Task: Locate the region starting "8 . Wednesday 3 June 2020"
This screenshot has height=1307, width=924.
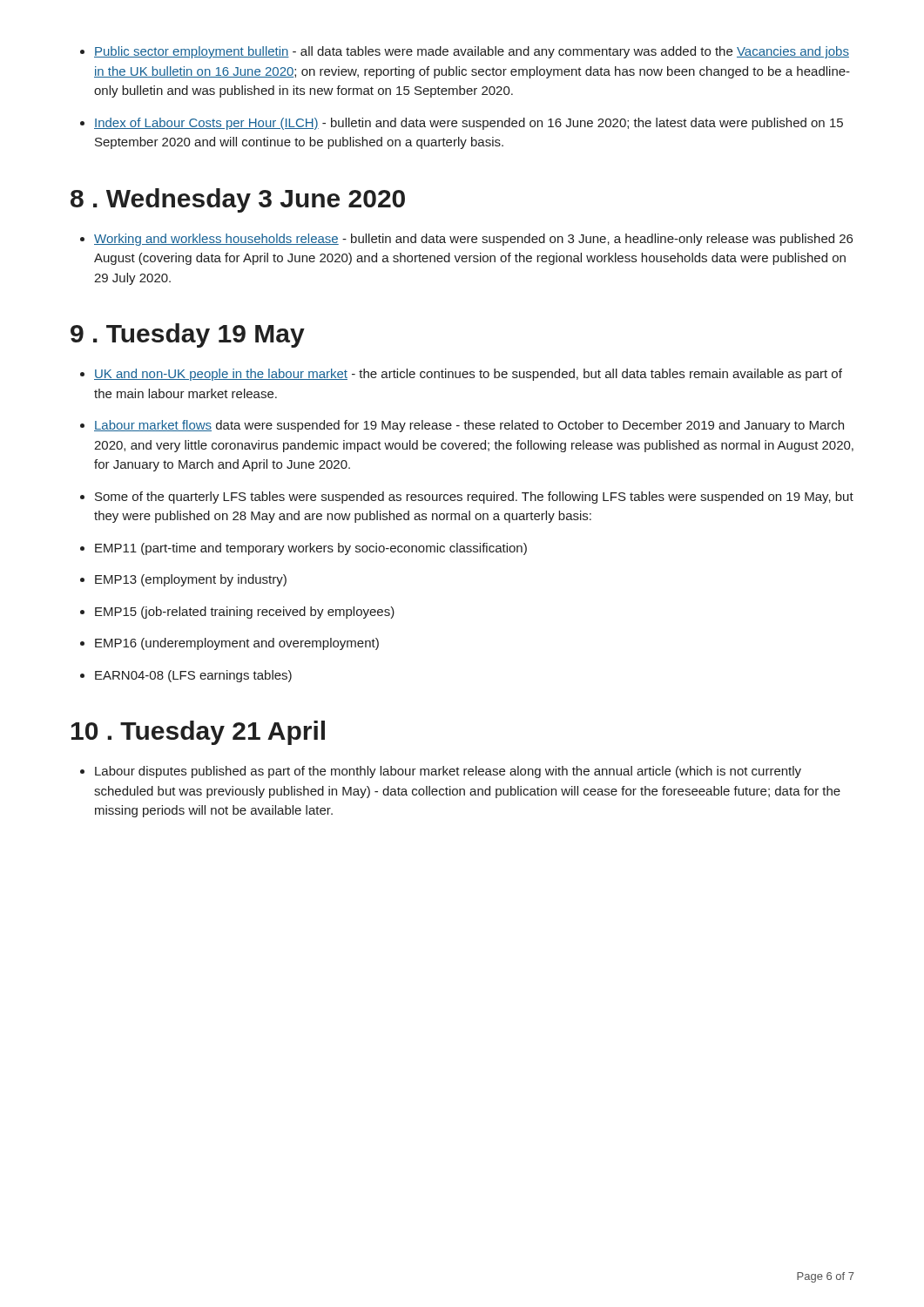Action: click(x=238, y=198)
